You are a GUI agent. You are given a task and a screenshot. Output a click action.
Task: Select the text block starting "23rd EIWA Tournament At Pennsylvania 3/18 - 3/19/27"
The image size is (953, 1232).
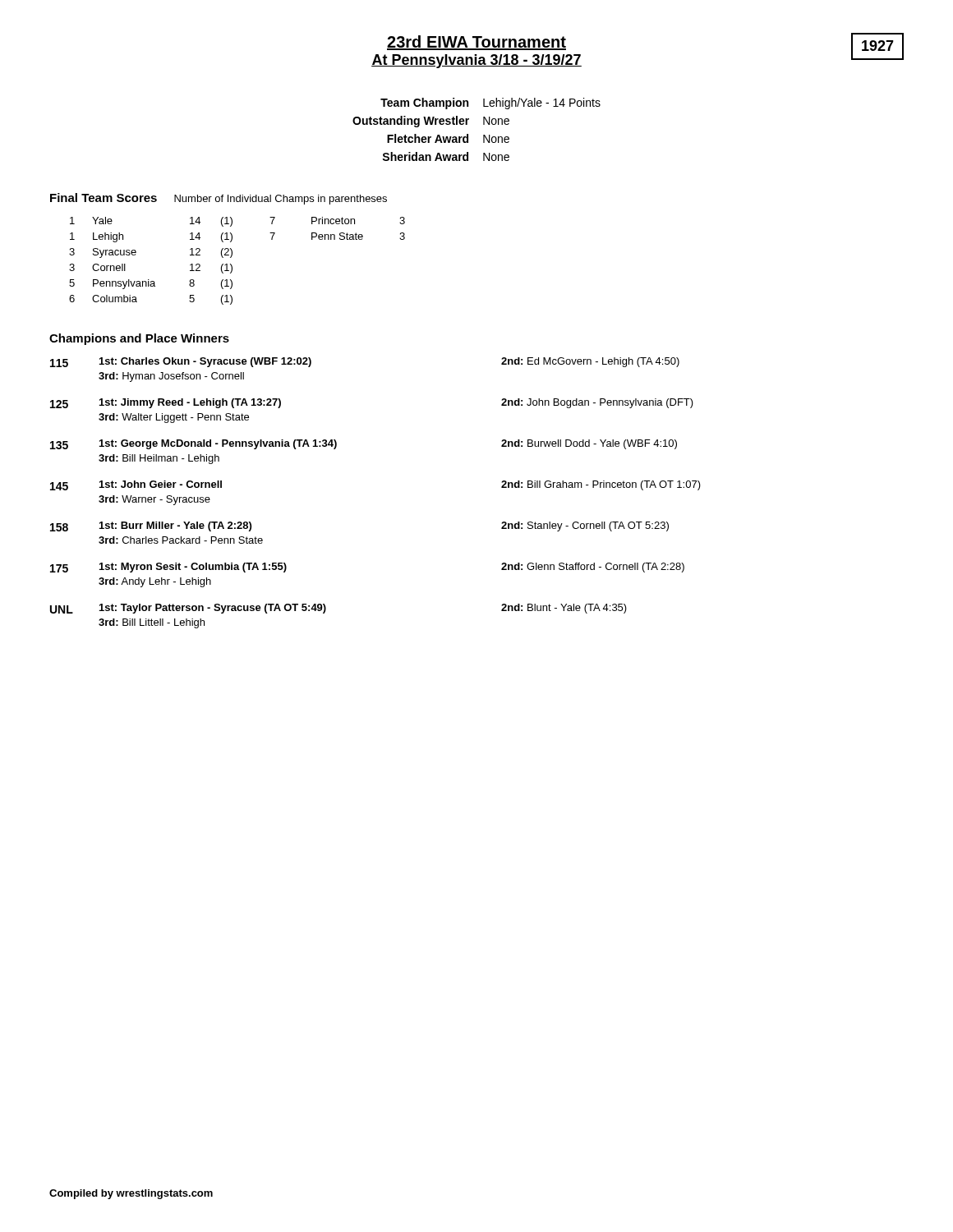[x=476, y=51]
